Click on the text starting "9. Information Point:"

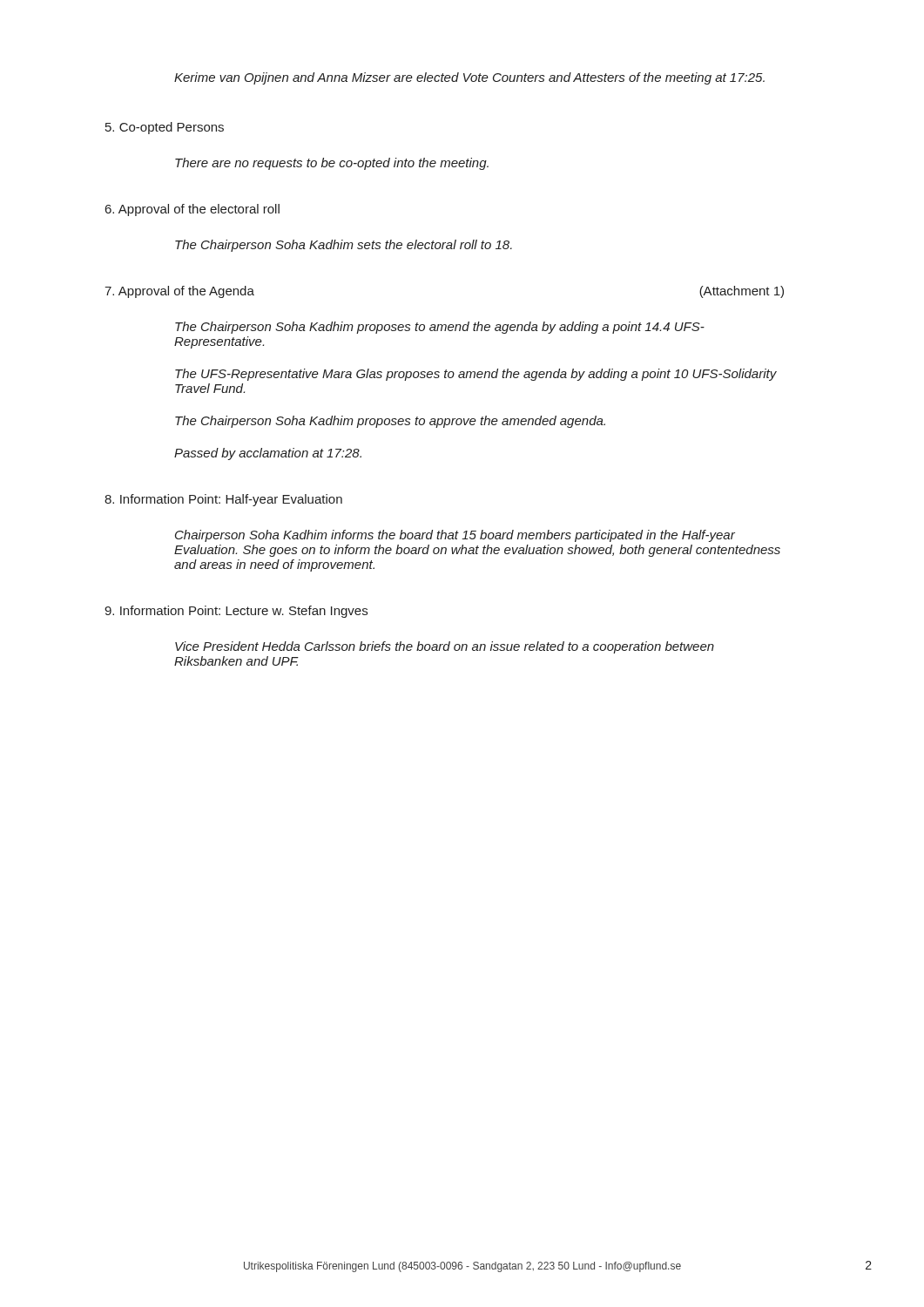[236, 610]
